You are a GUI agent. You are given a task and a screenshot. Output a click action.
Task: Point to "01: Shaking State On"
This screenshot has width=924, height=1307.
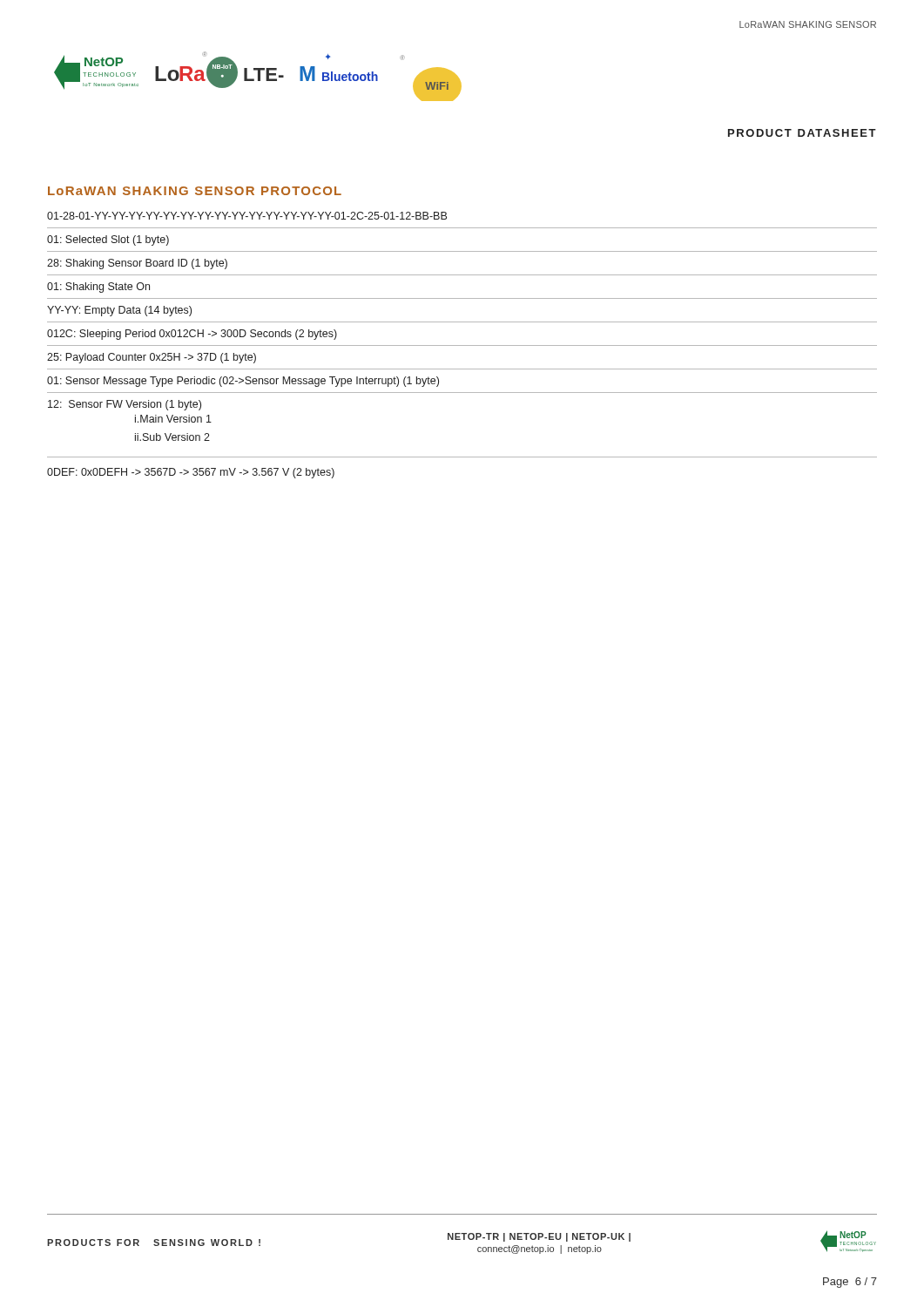(x=99, y=287)
